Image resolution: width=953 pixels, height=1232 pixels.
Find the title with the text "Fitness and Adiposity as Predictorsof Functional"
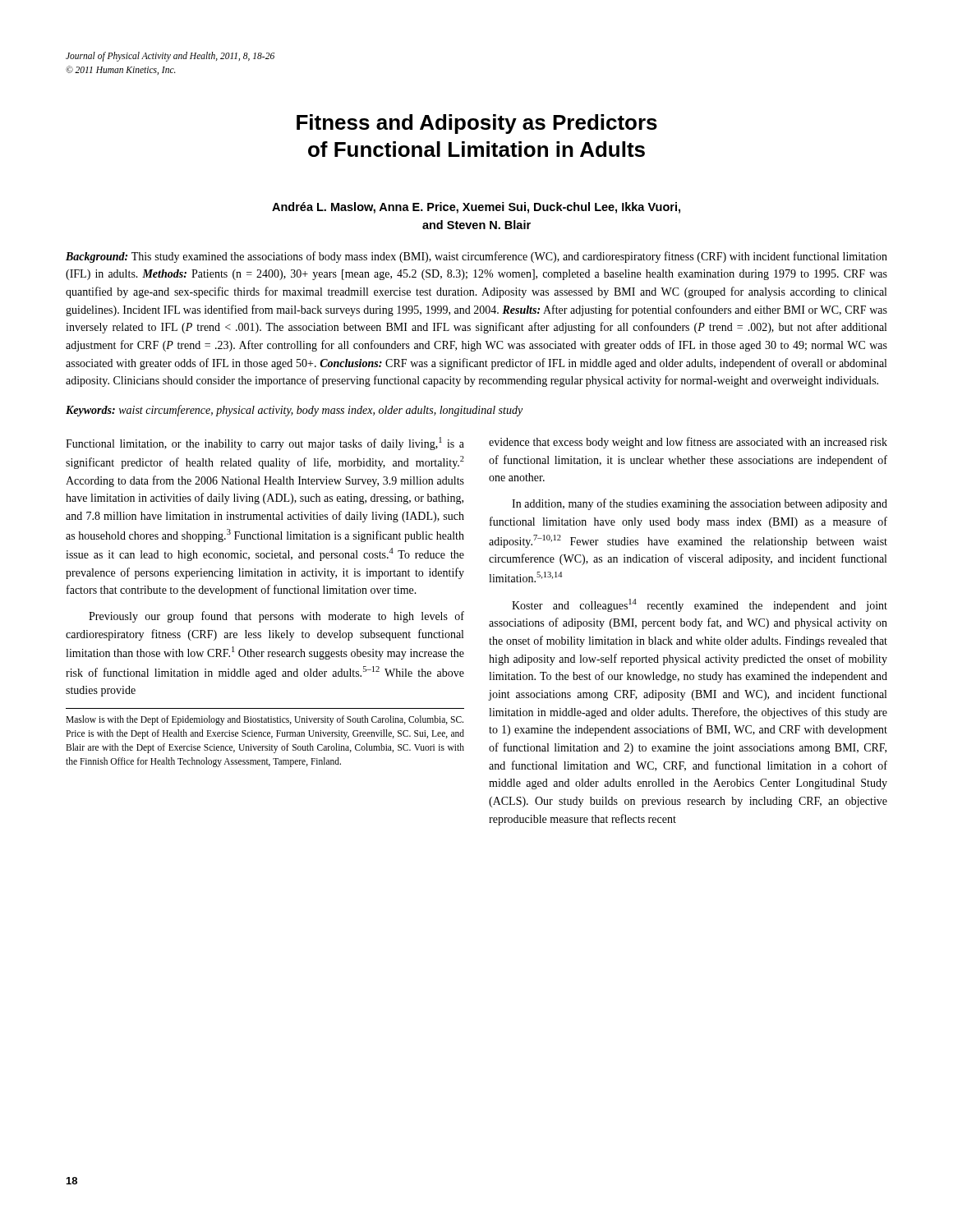(476, 137)
